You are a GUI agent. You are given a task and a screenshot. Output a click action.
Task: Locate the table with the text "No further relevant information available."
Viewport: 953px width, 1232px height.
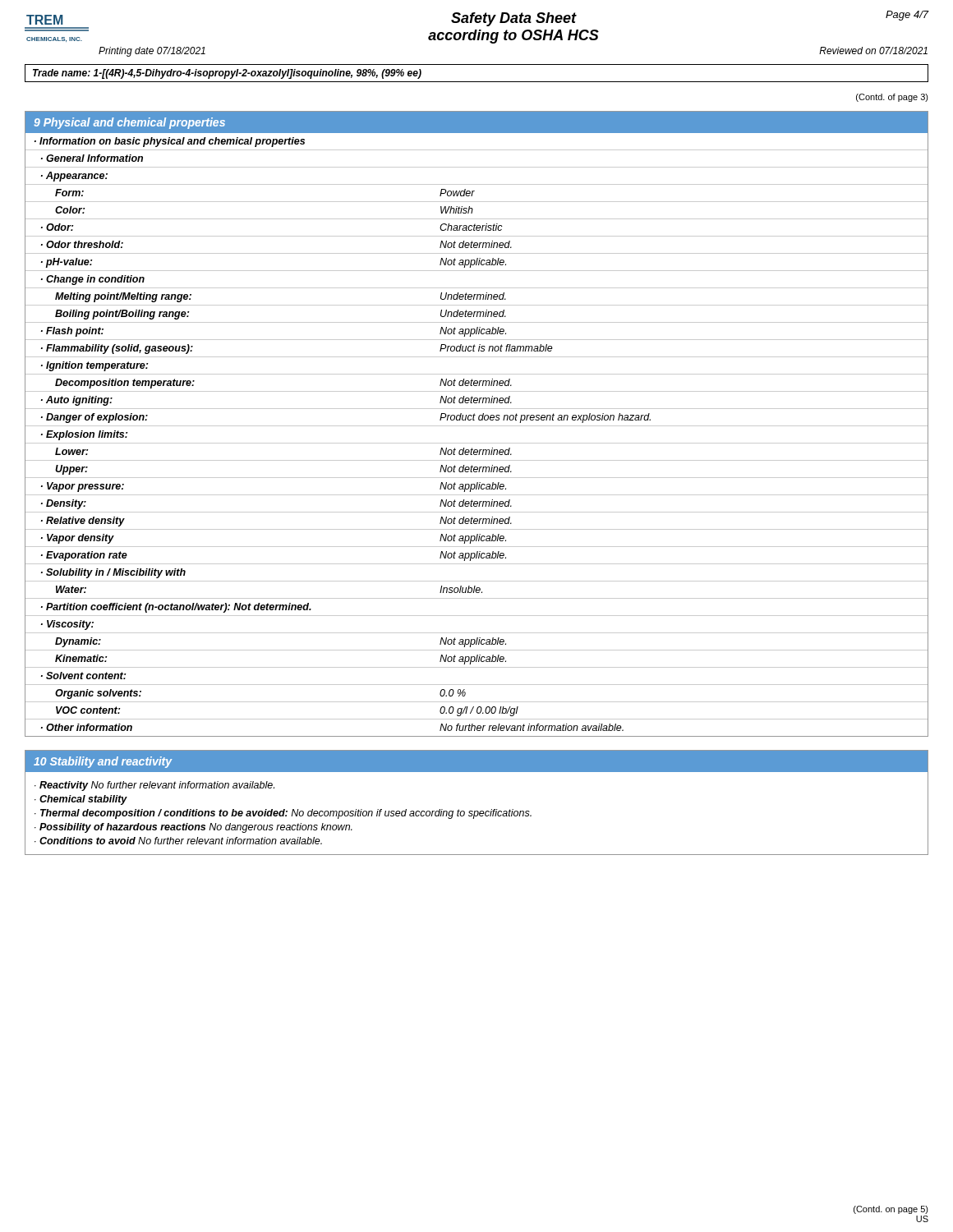(x=476, y=424)
